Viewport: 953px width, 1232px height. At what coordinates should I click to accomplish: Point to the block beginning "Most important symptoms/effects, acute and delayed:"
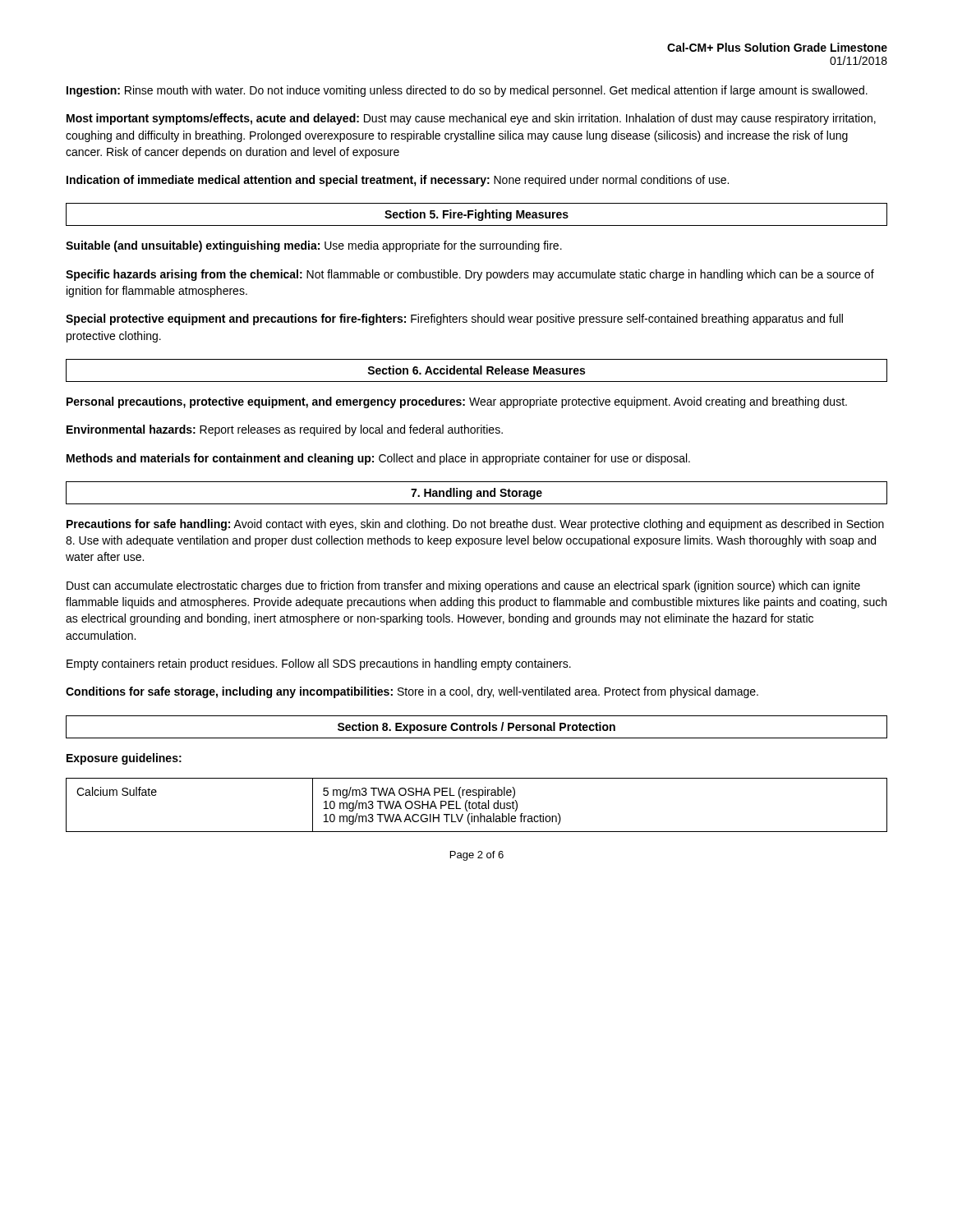(471, 135)
